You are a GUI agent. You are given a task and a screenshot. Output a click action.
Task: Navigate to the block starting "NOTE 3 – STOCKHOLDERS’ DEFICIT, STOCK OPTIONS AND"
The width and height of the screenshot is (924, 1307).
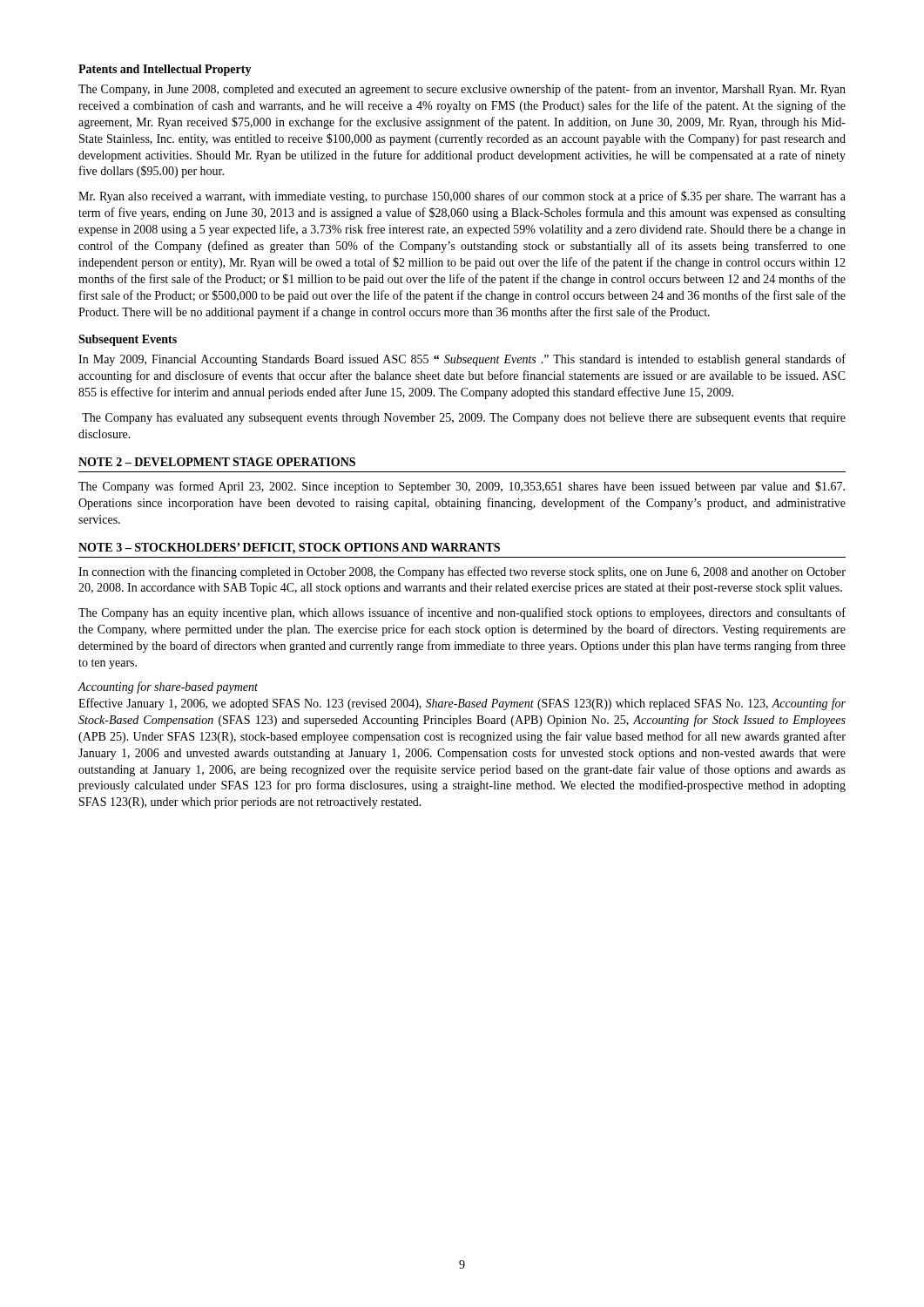pos(289,547)
